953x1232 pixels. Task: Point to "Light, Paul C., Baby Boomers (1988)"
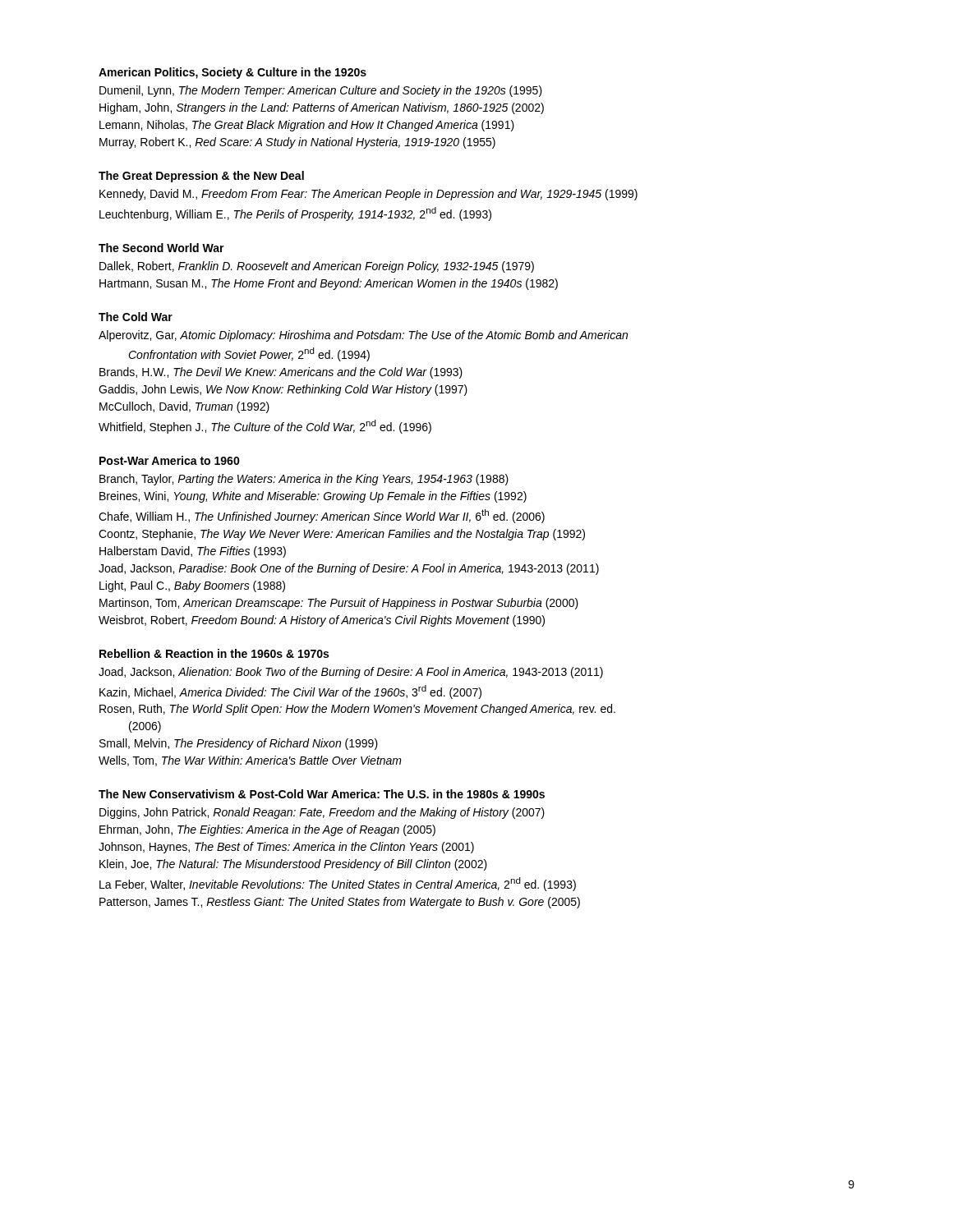[192, 585]
